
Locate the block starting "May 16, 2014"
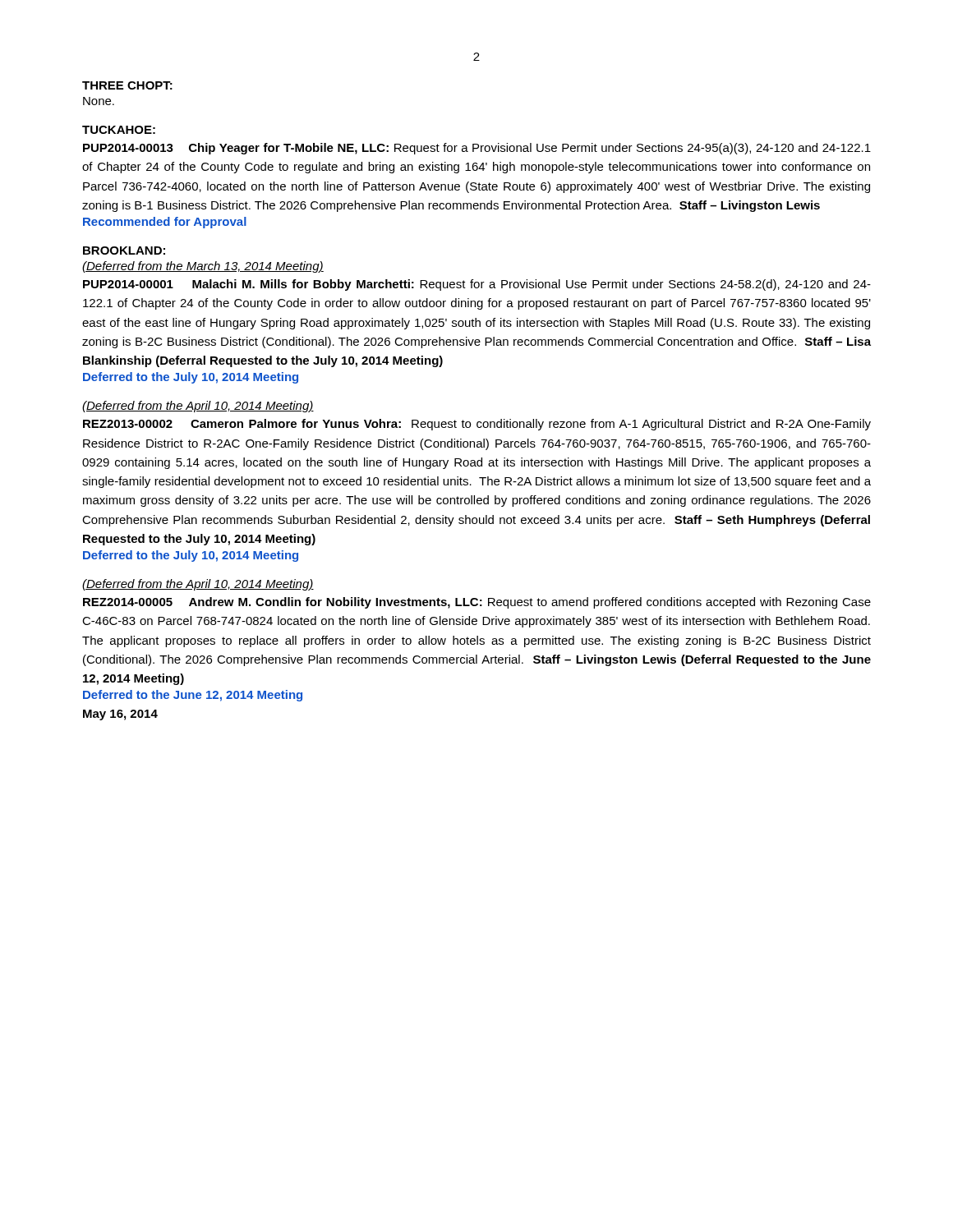(x=120, y=714)
